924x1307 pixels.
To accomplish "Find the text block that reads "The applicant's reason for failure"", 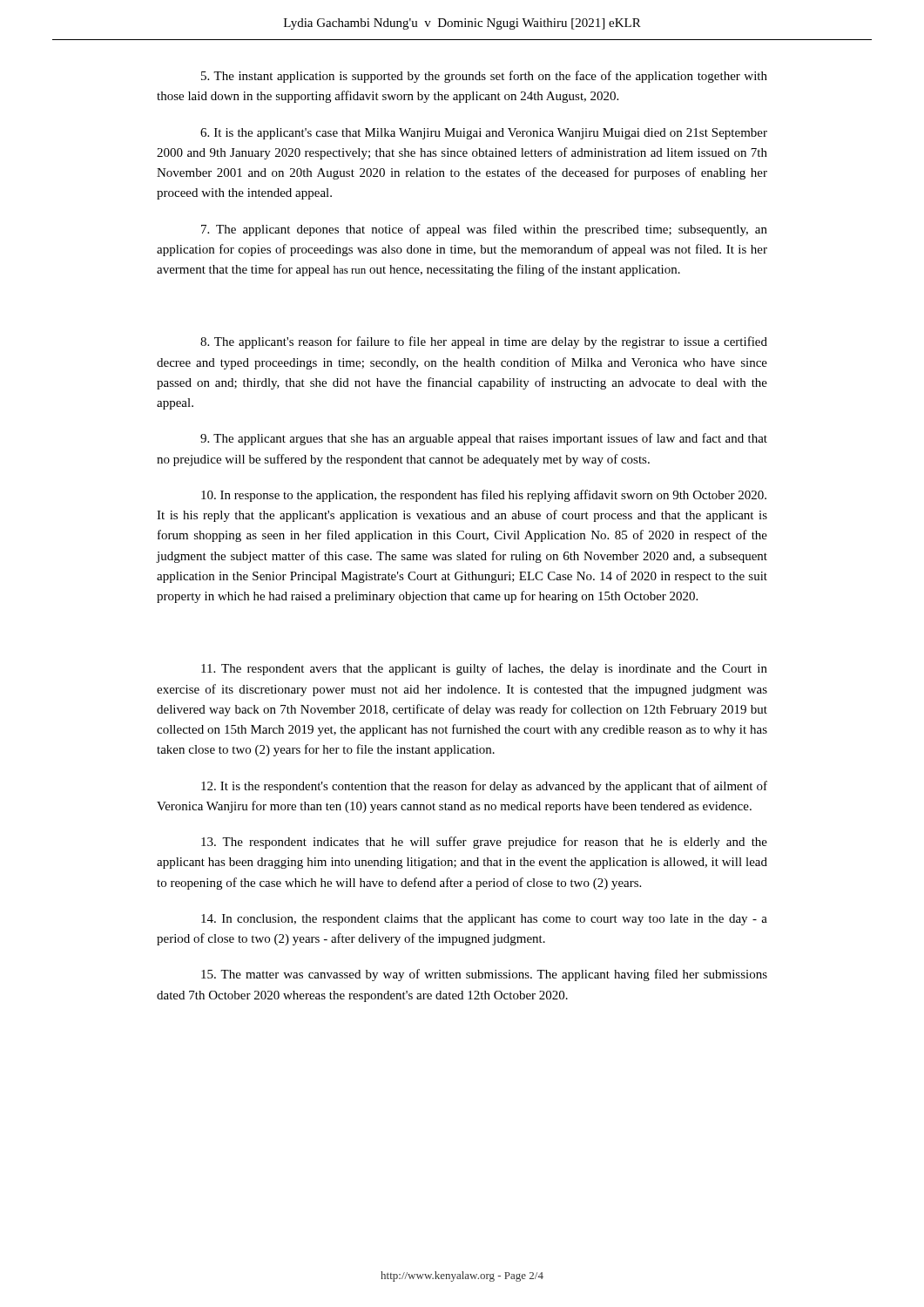I will (462, 372).
